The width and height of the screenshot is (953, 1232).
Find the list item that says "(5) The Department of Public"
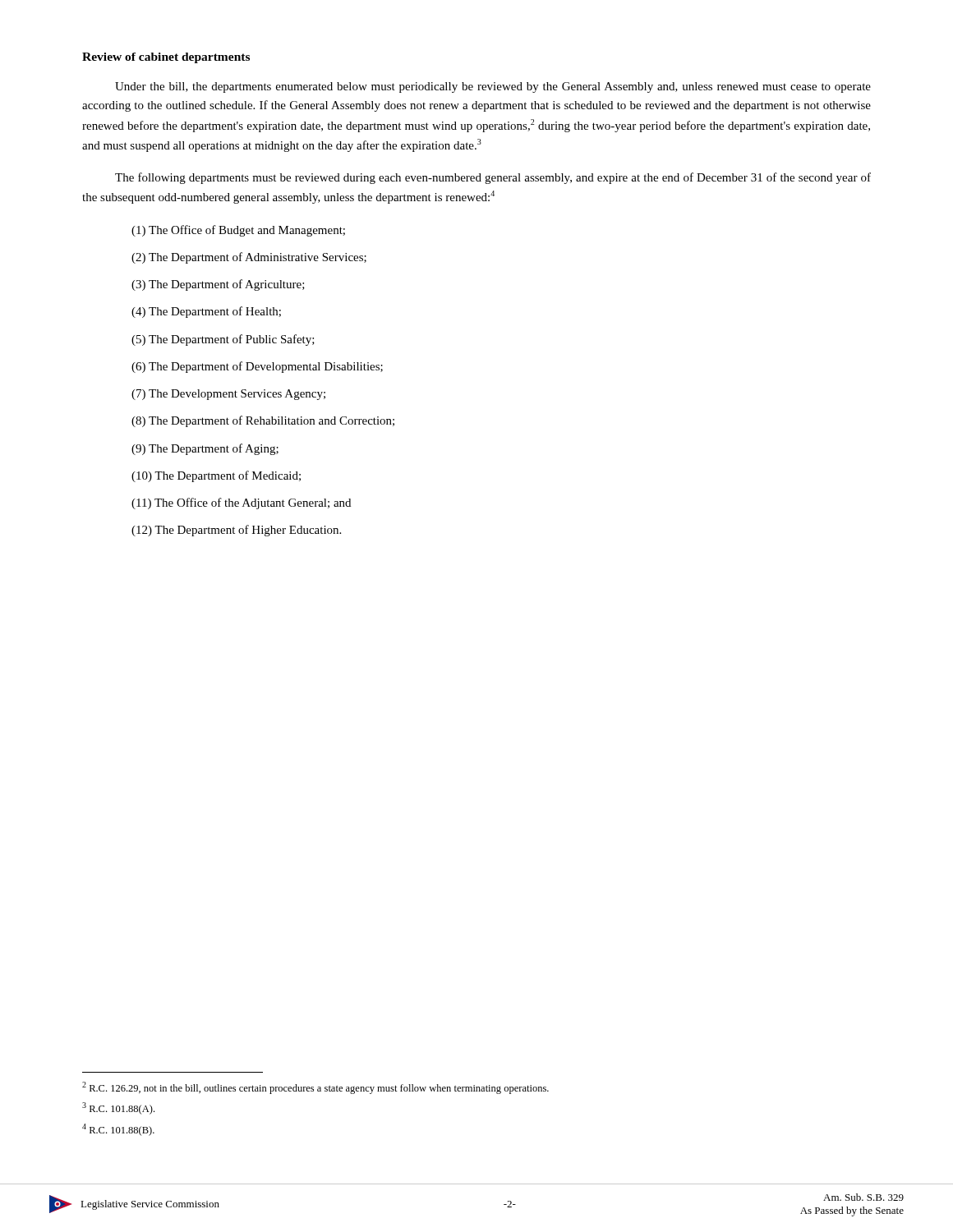pos(223,339)
